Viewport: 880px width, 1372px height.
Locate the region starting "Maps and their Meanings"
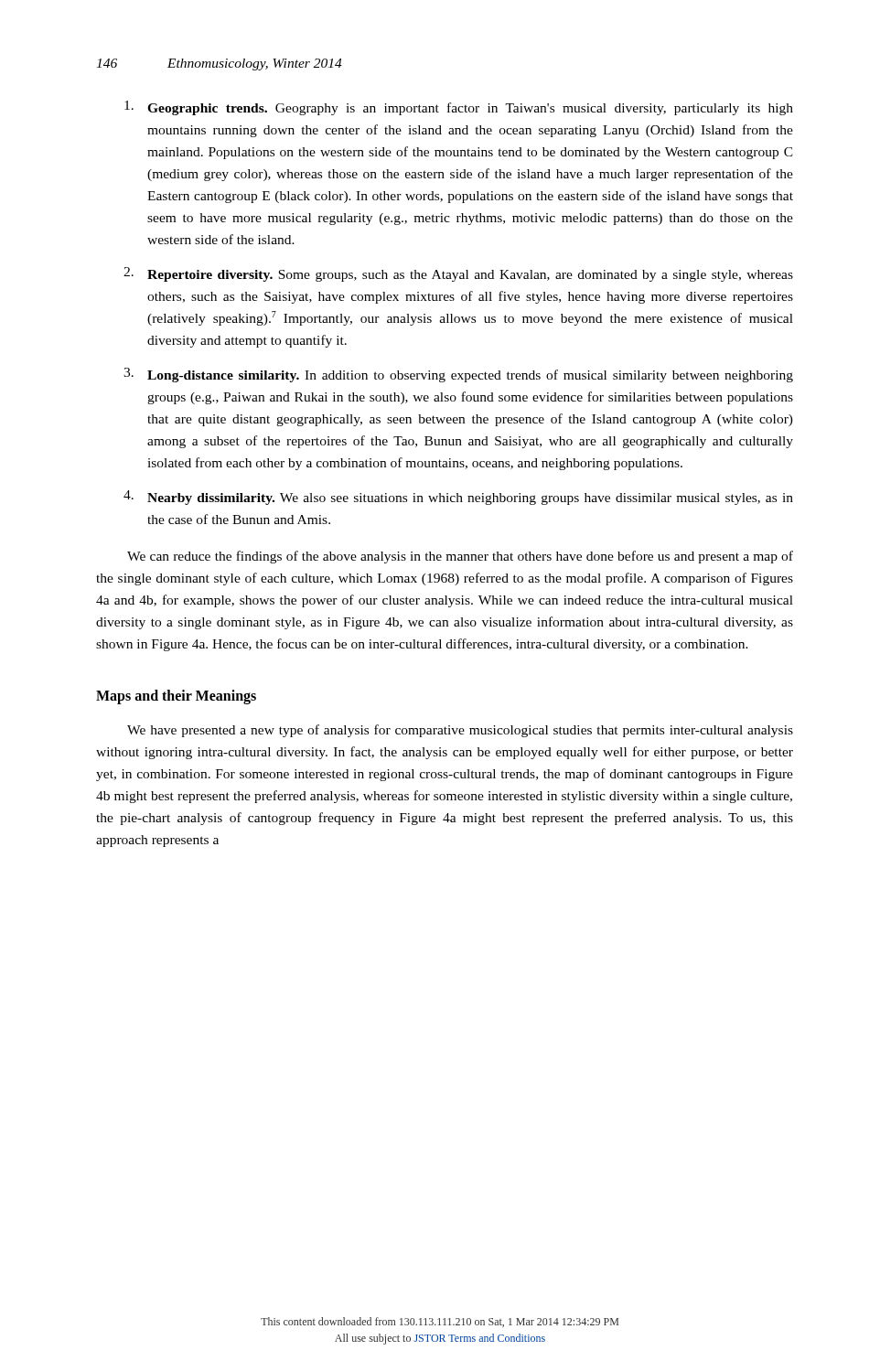(x=176, y=696)
